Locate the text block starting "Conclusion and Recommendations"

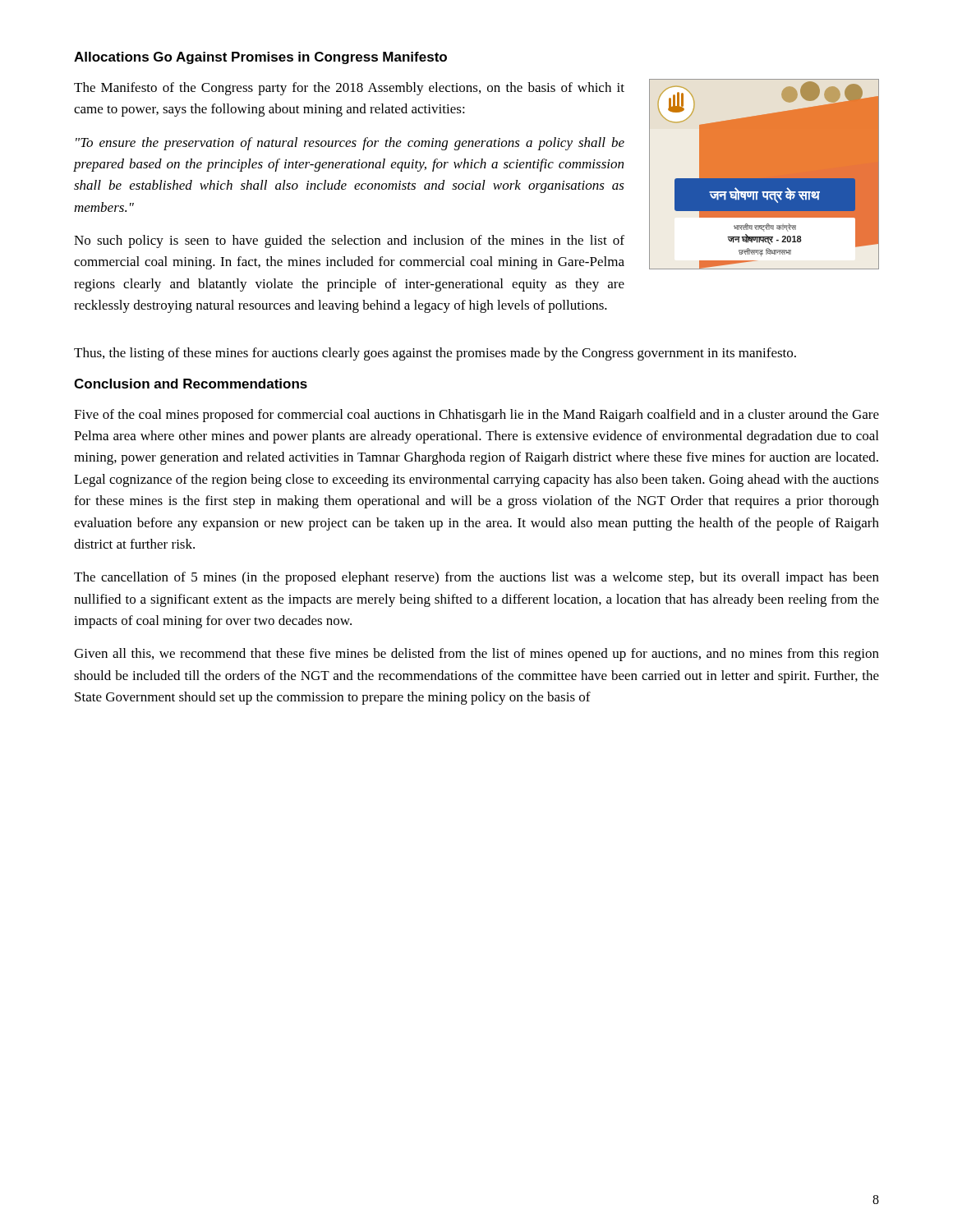tap(191, 384)
